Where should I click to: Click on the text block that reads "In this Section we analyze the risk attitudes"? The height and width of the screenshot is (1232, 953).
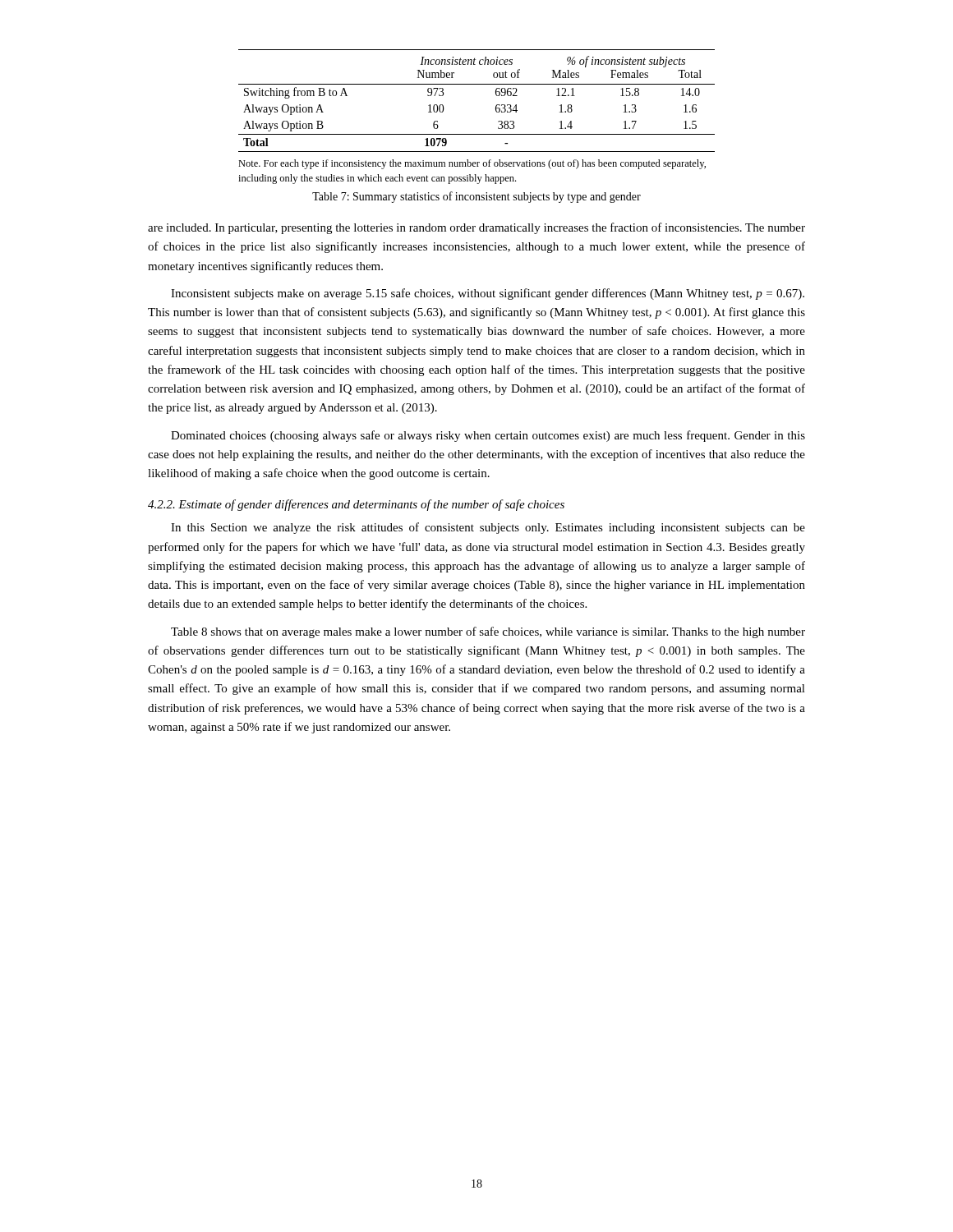pyautogui.click(x=476, y=566)
